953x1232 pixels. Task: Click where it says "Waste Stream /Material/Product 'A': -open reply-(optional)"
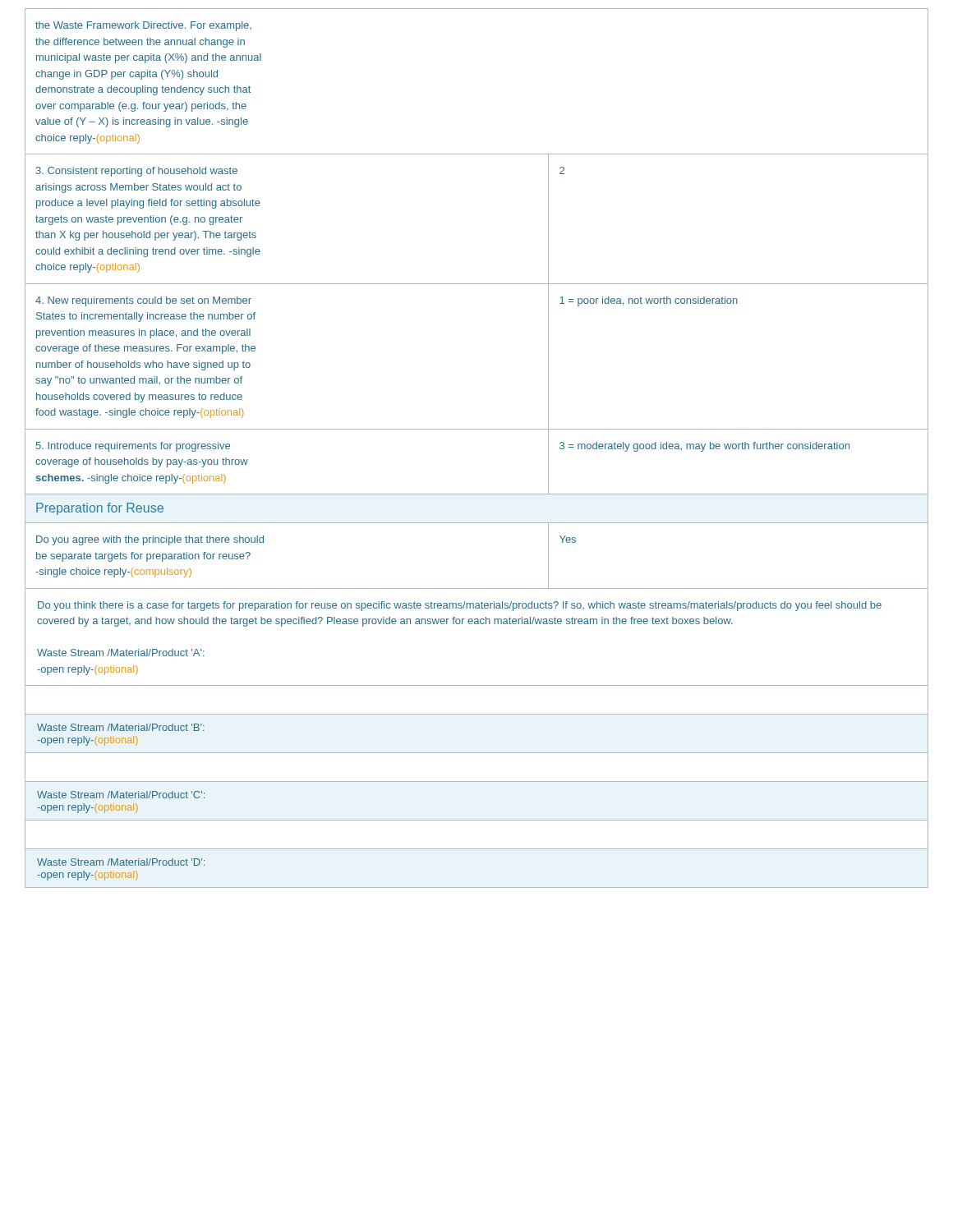coord(121,661)
